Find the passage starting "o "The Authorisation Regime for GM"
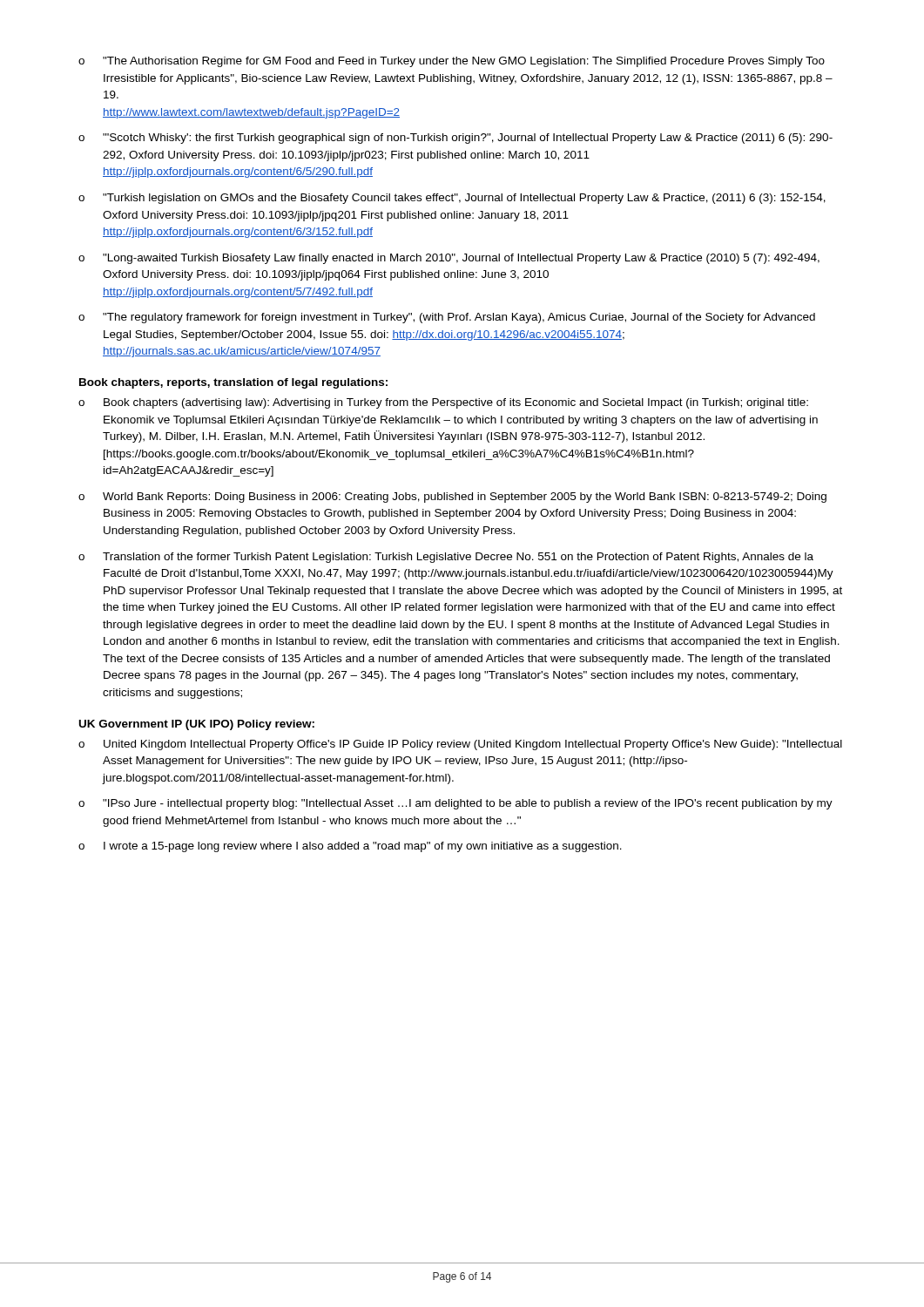The height and width of the screenshot is (1307, 924). point(462,86)
